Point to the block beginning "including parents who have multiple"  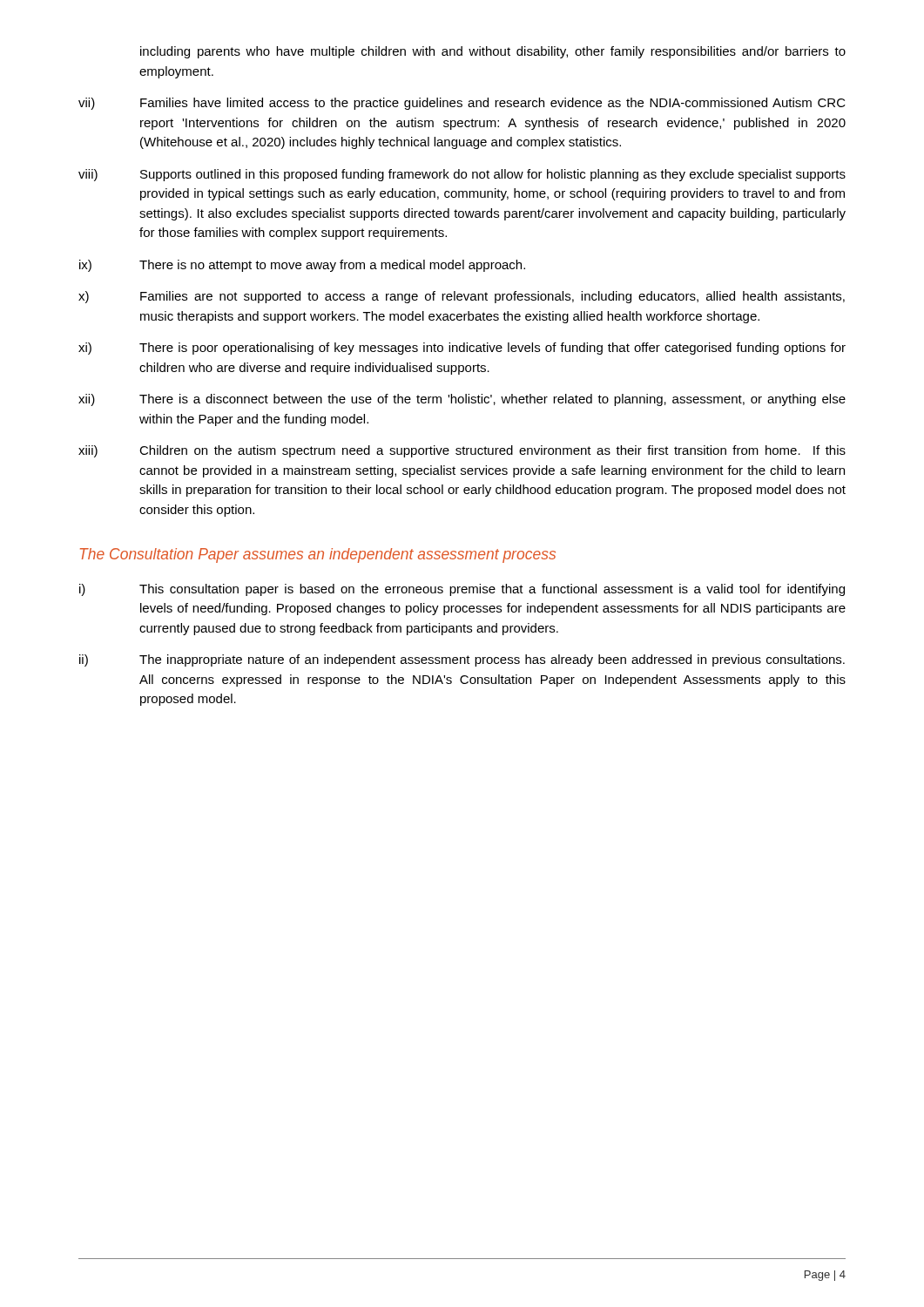coord(492,61)
